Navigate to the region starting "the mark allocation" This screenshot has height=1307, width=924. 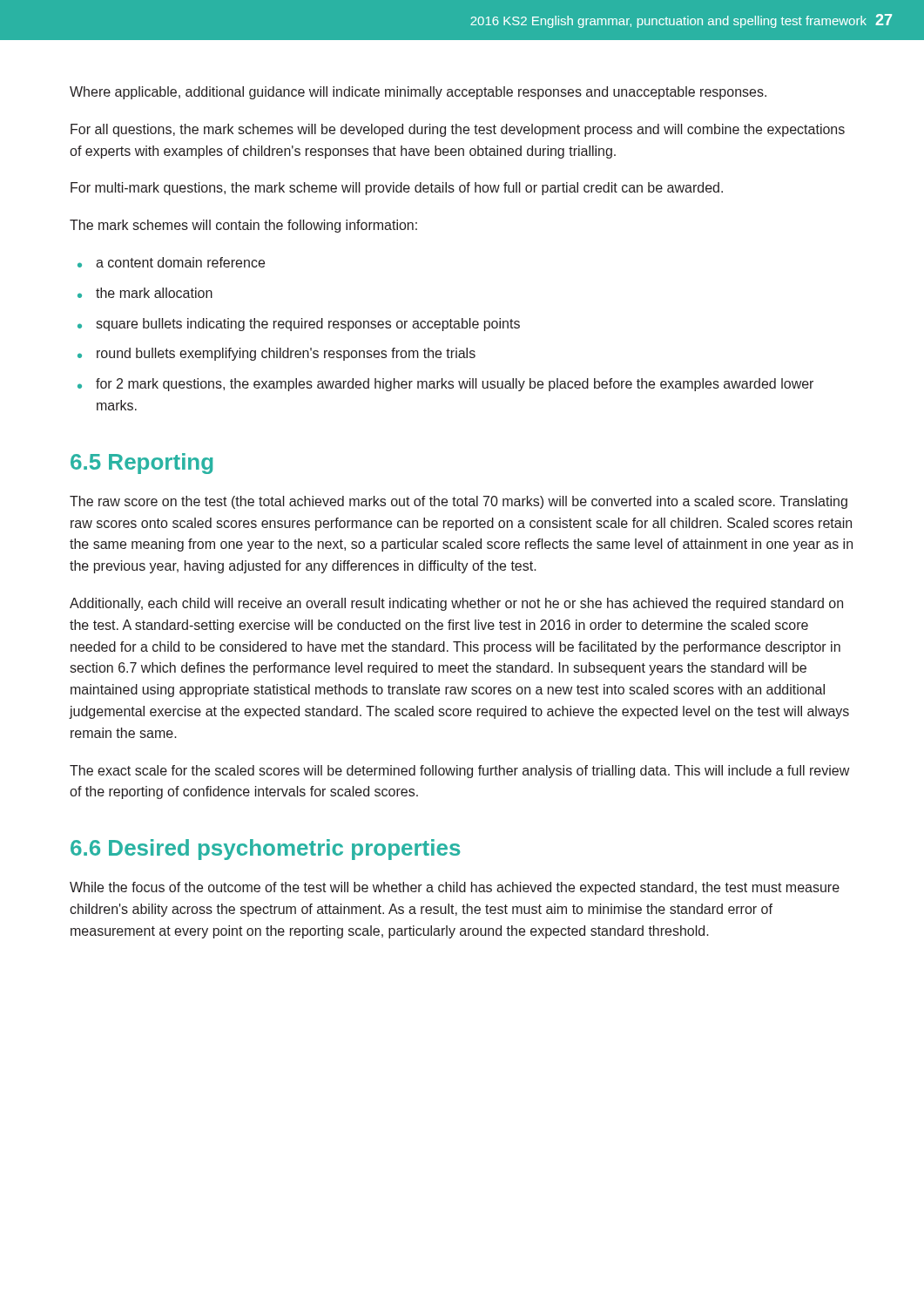pos(154,293)
